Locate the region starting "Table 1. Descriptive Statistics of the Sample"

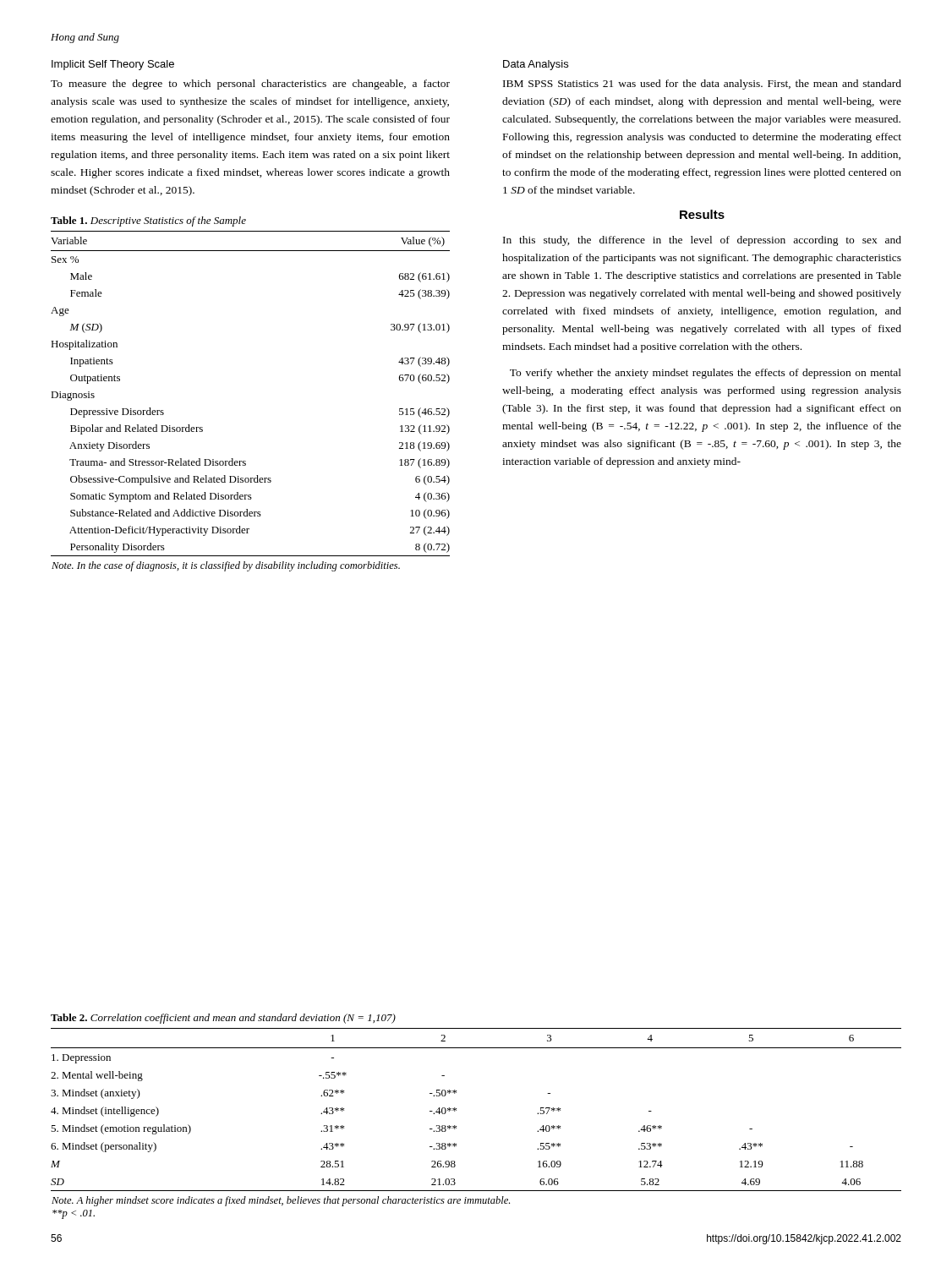[148, 221]
